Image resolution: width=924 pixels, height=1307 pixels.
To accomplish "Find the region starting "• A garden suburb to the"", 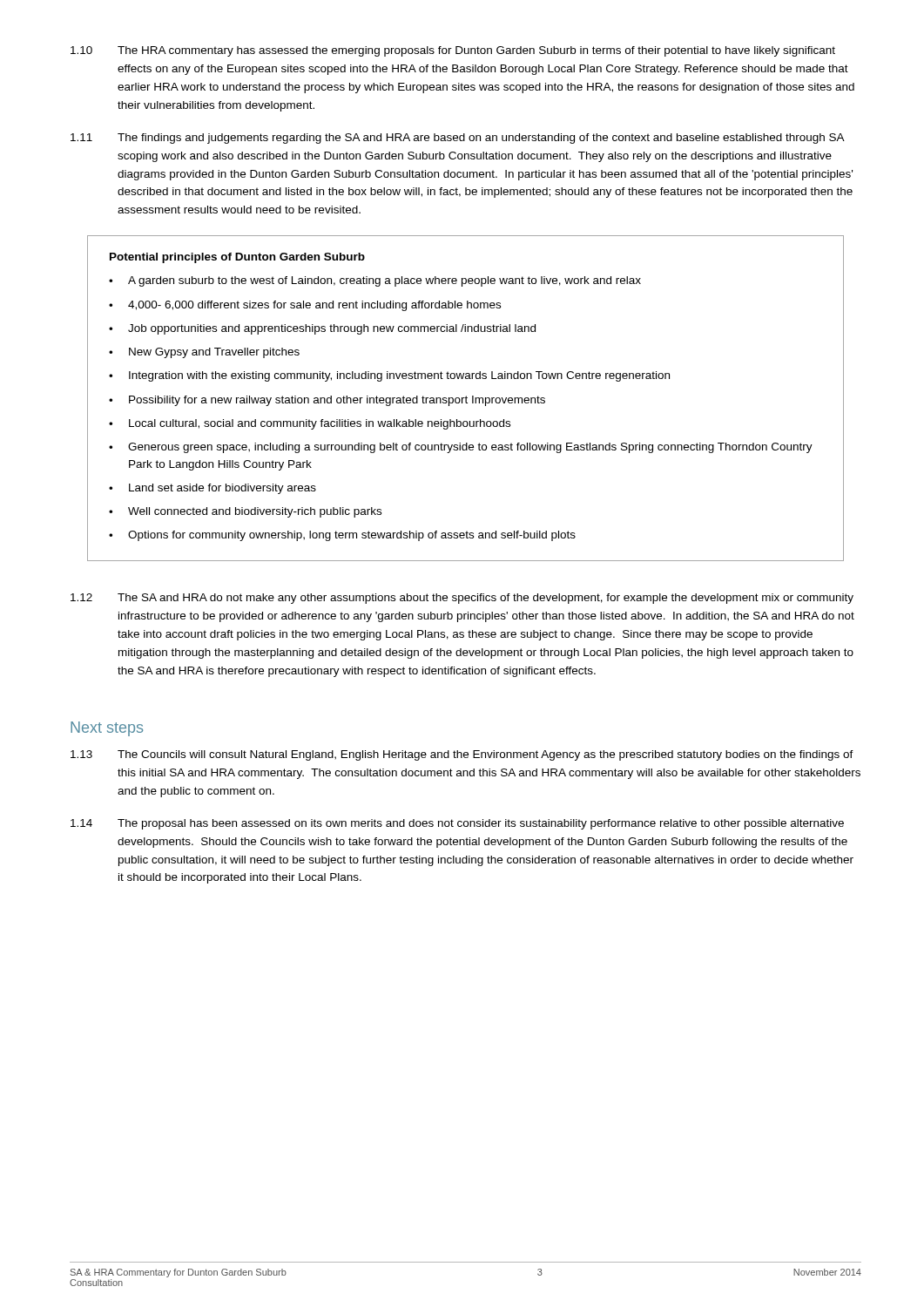I will [465, 281].
